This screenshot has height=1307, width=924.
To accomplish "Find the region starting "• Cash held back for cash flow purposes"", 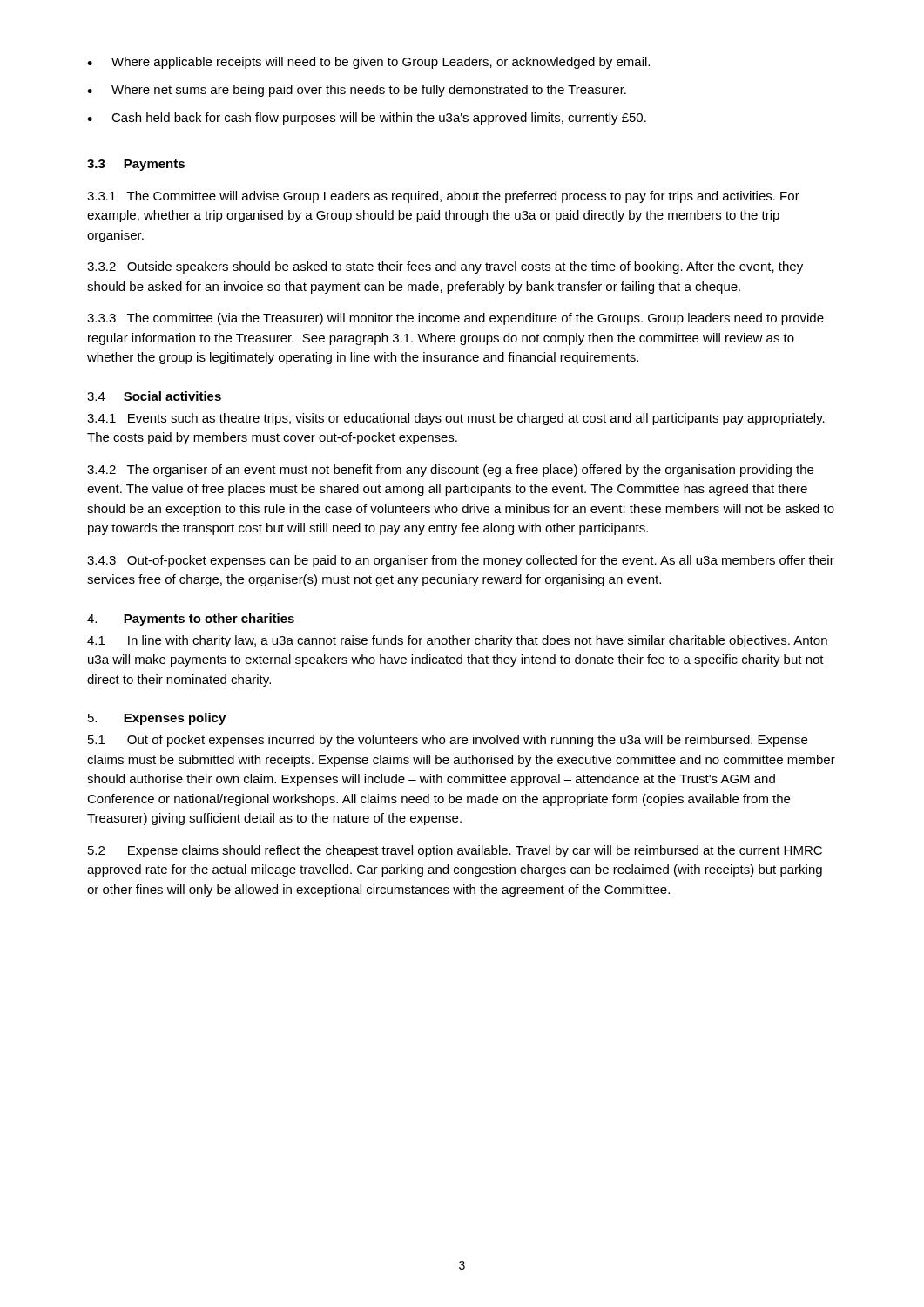I will coord(462,120).
